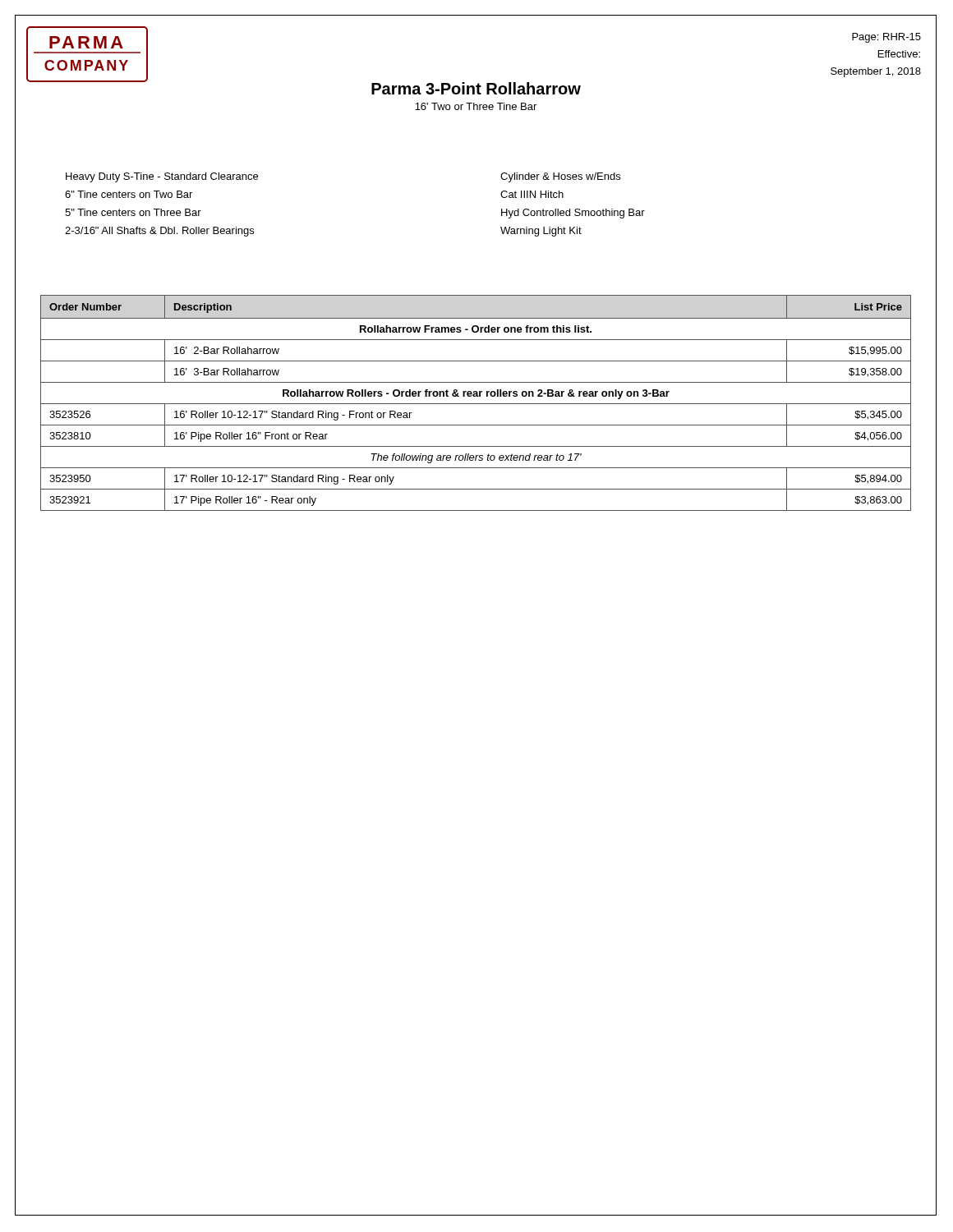Locate the logo
The width and height of the screenshot is (953, 1232).
coord(91,55)
